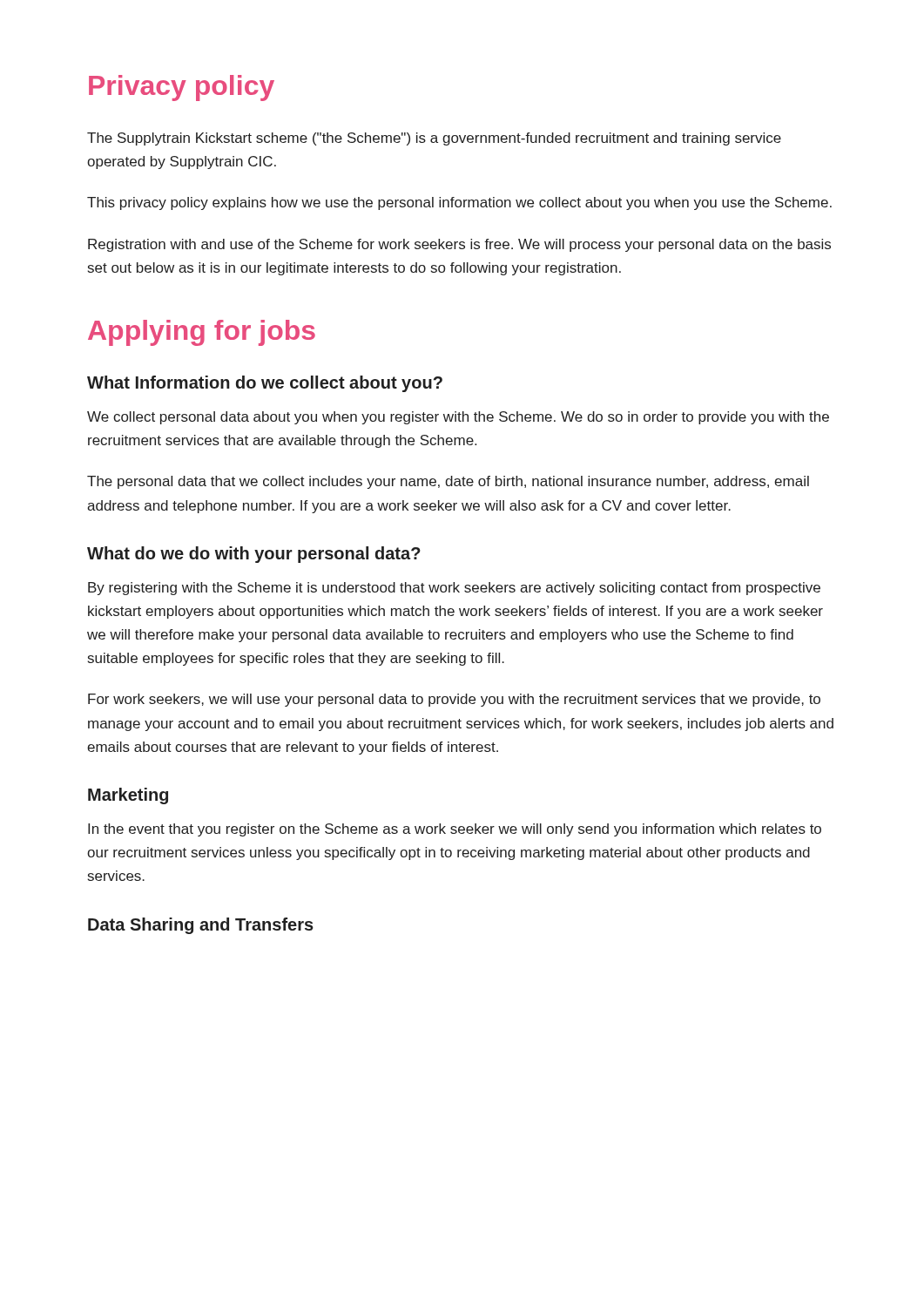Image resolution: width=924 pixels, height=1307 pixels.
Task: Click the title
Action: (x=181, y=85)
